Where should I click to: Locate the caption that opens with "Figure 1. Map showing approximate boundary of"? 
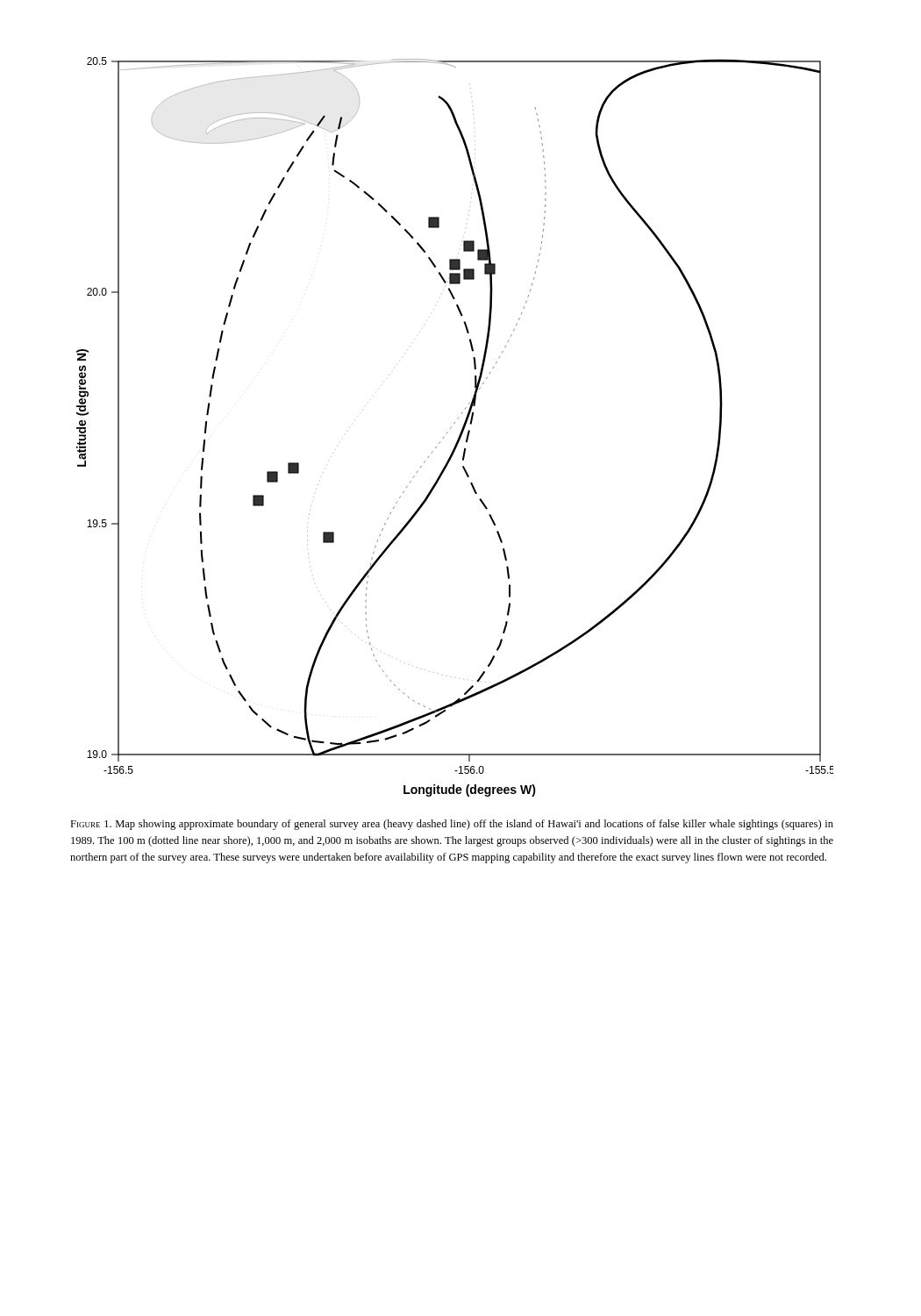(452, 840)
